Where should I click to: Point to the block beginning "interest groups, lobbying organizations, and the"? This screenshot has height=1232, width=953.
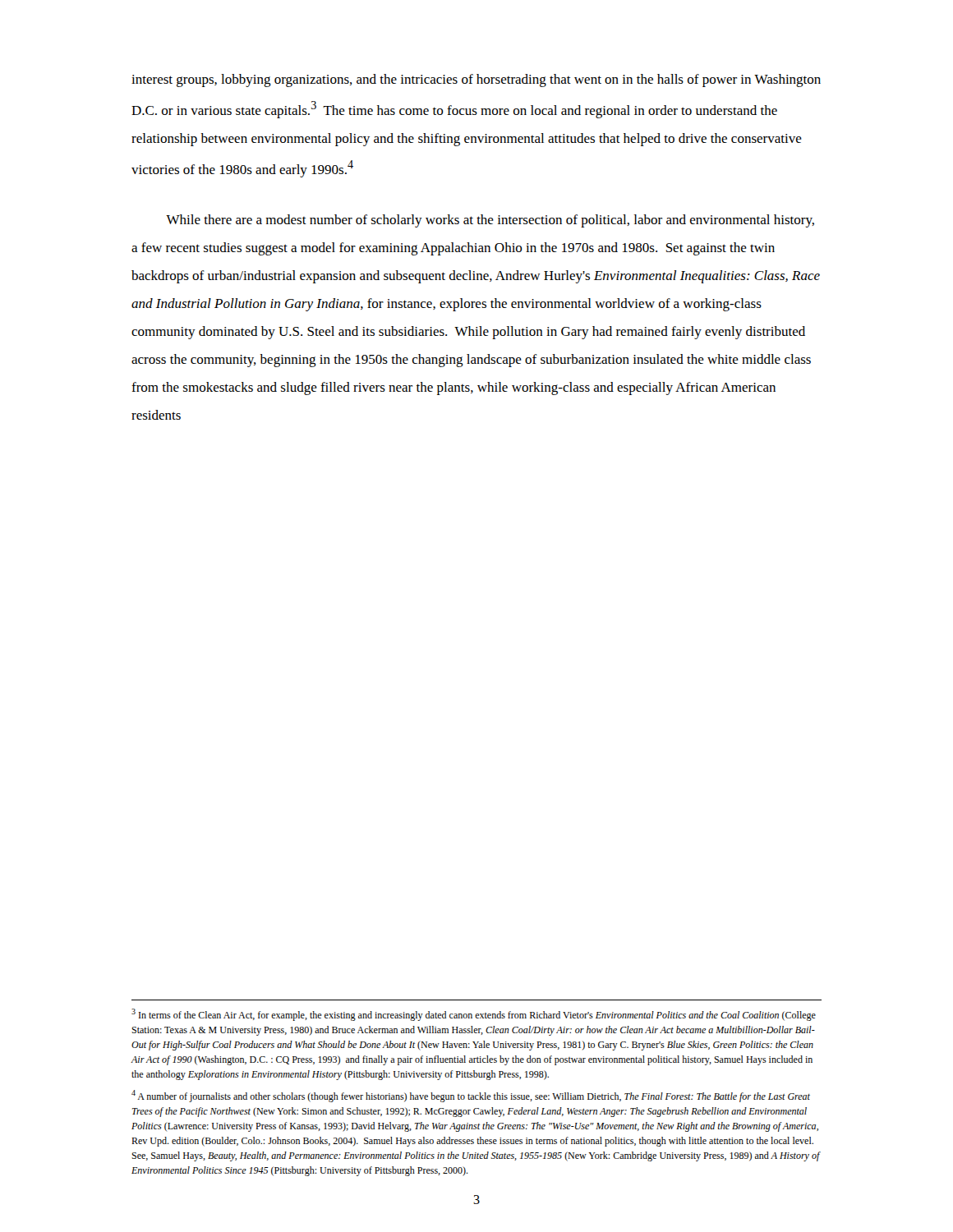pyautogui.click(x=476, y=124)
